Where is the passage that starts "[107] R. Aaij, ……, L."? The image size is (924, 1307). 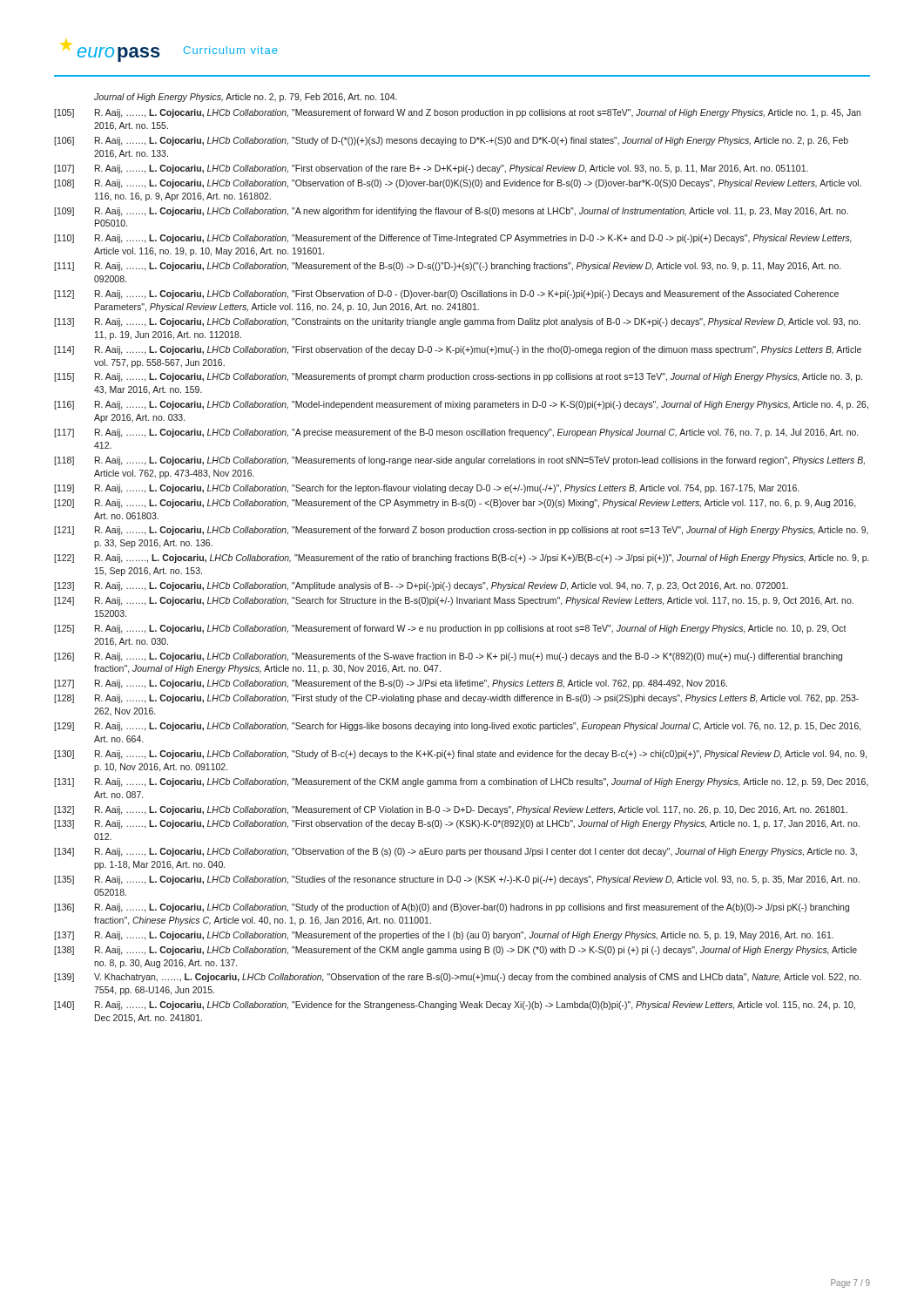(431, 168)
